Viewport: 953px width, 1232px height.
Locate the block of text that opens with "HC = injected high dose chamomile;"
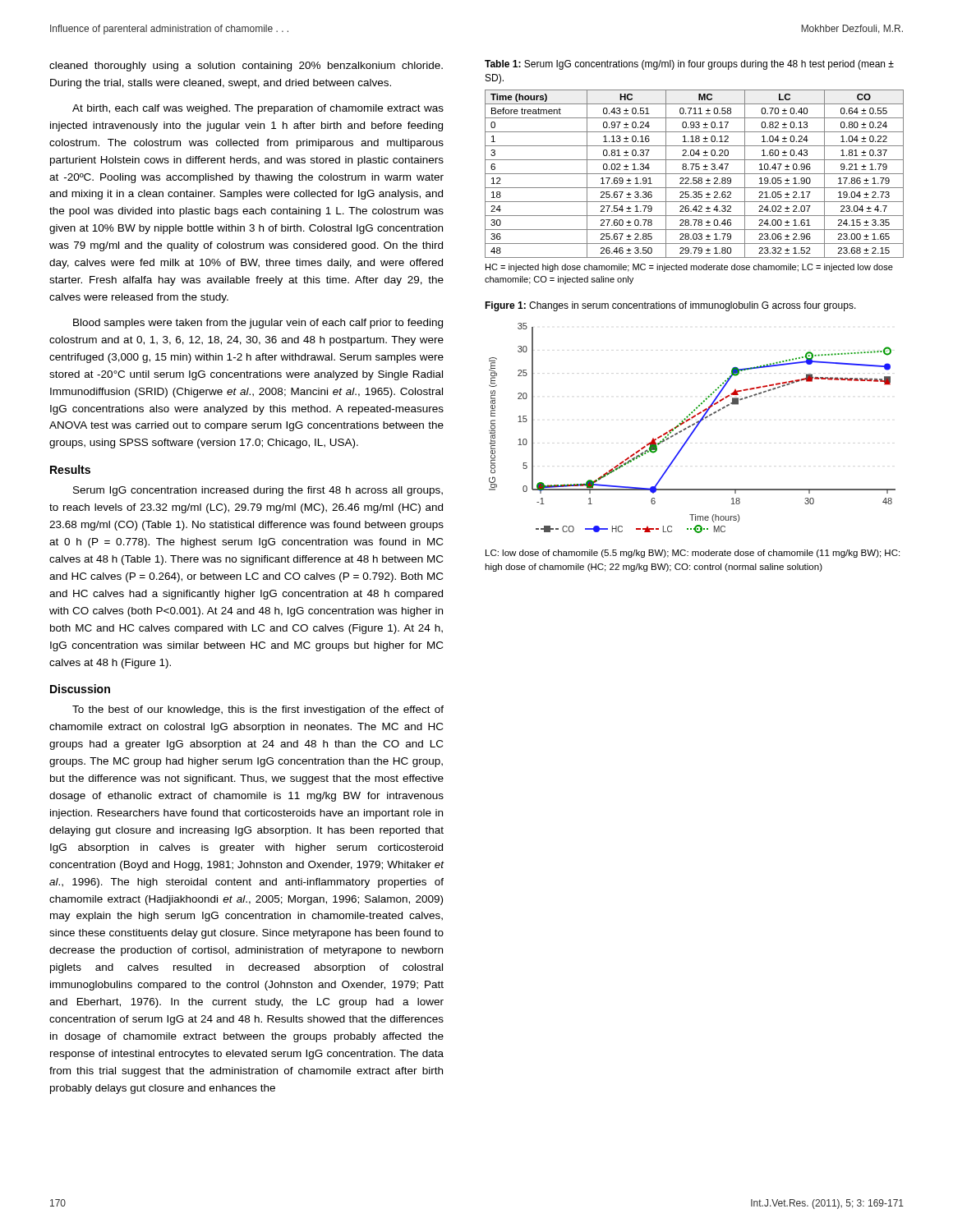pyautogui.click(x=689, y=273)
